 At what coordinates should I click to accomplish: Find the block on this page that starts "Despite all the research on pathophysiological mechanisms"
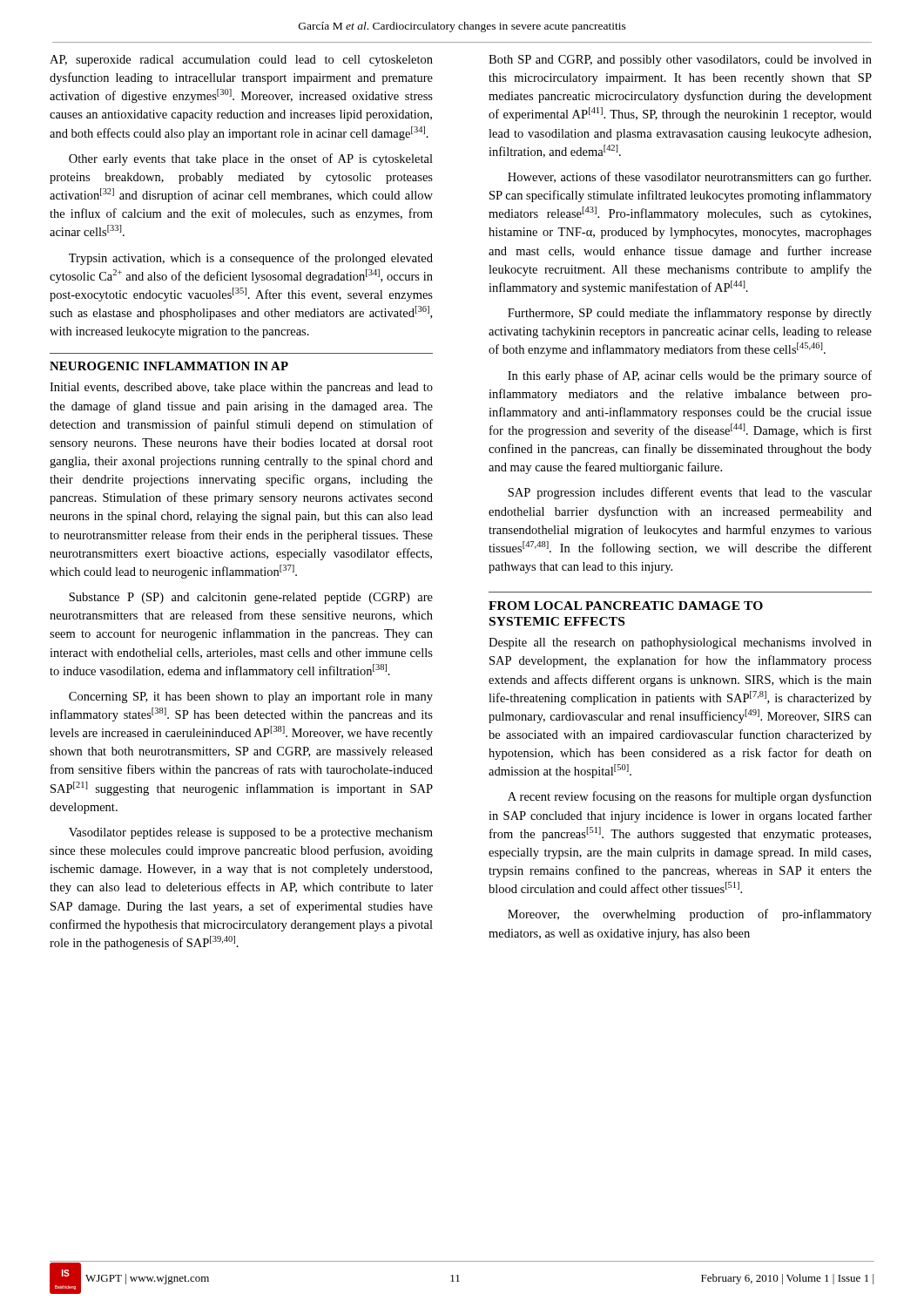point(680,707)
